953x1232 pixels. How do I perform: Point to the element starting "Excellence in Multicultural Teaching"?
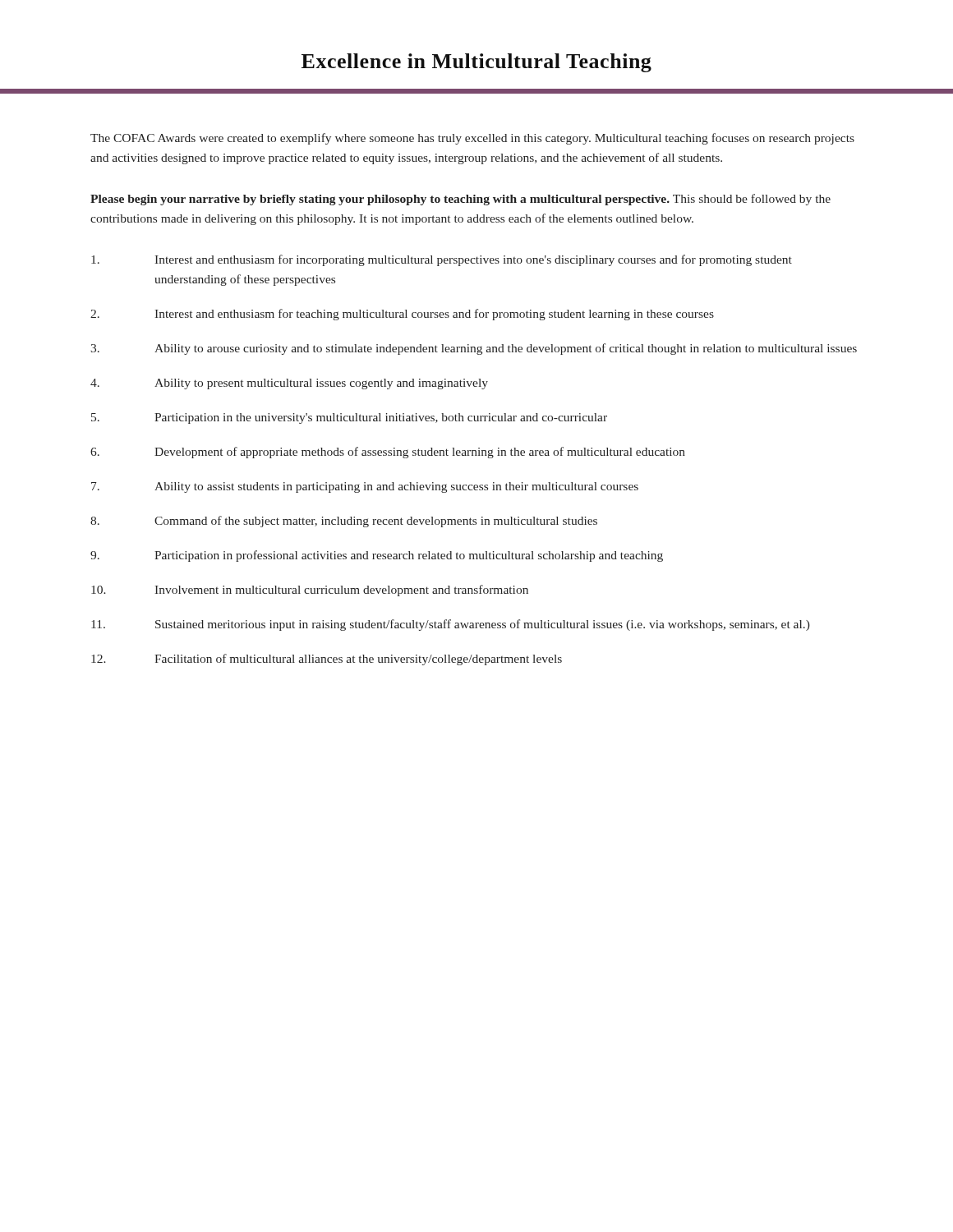click(x=476, y=61)
